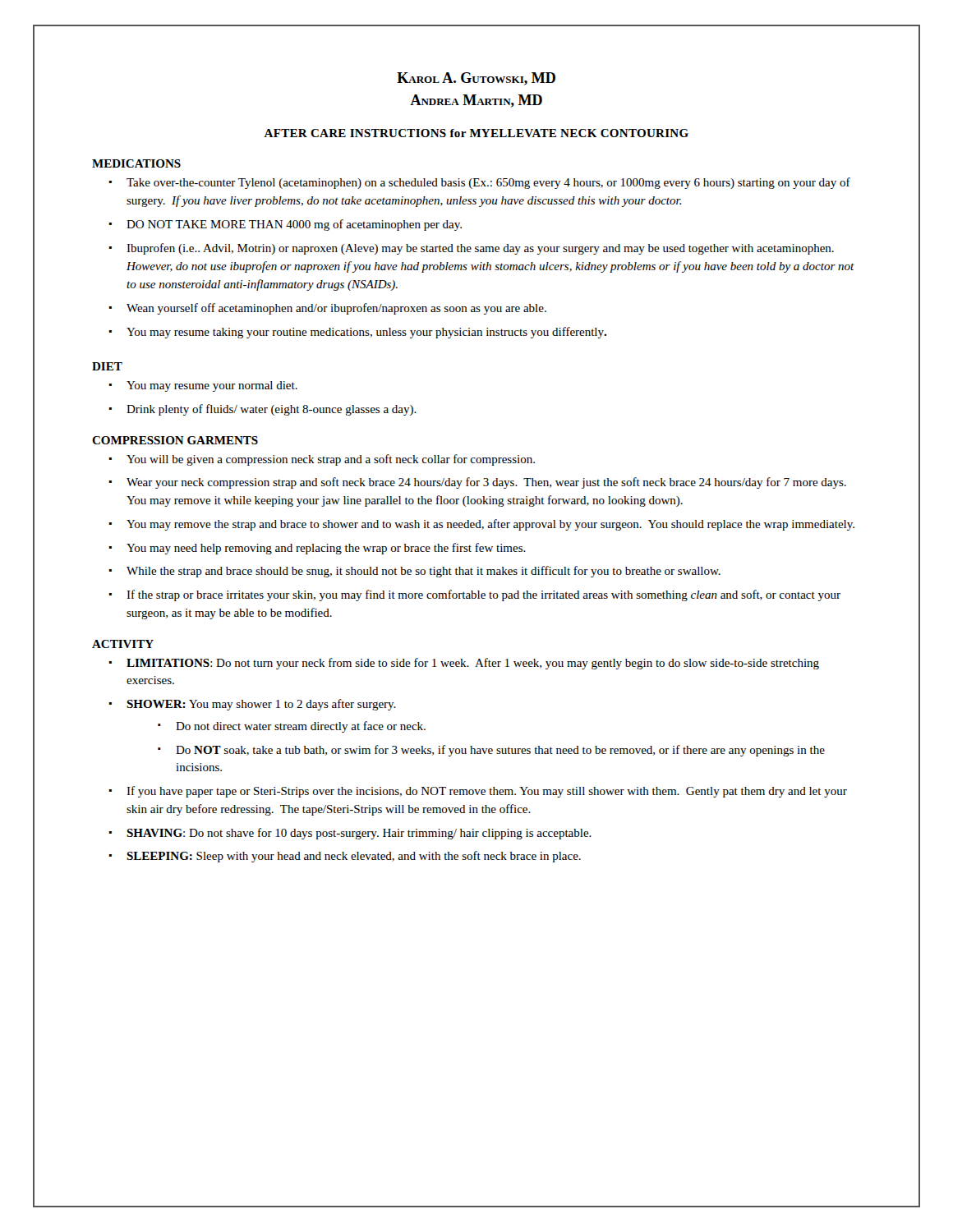The width and height of the screenshot is (953, 1232).
Task: Point to the element starting "Take over-the-counter Tylenol"
Action: (x=488, y=191)
